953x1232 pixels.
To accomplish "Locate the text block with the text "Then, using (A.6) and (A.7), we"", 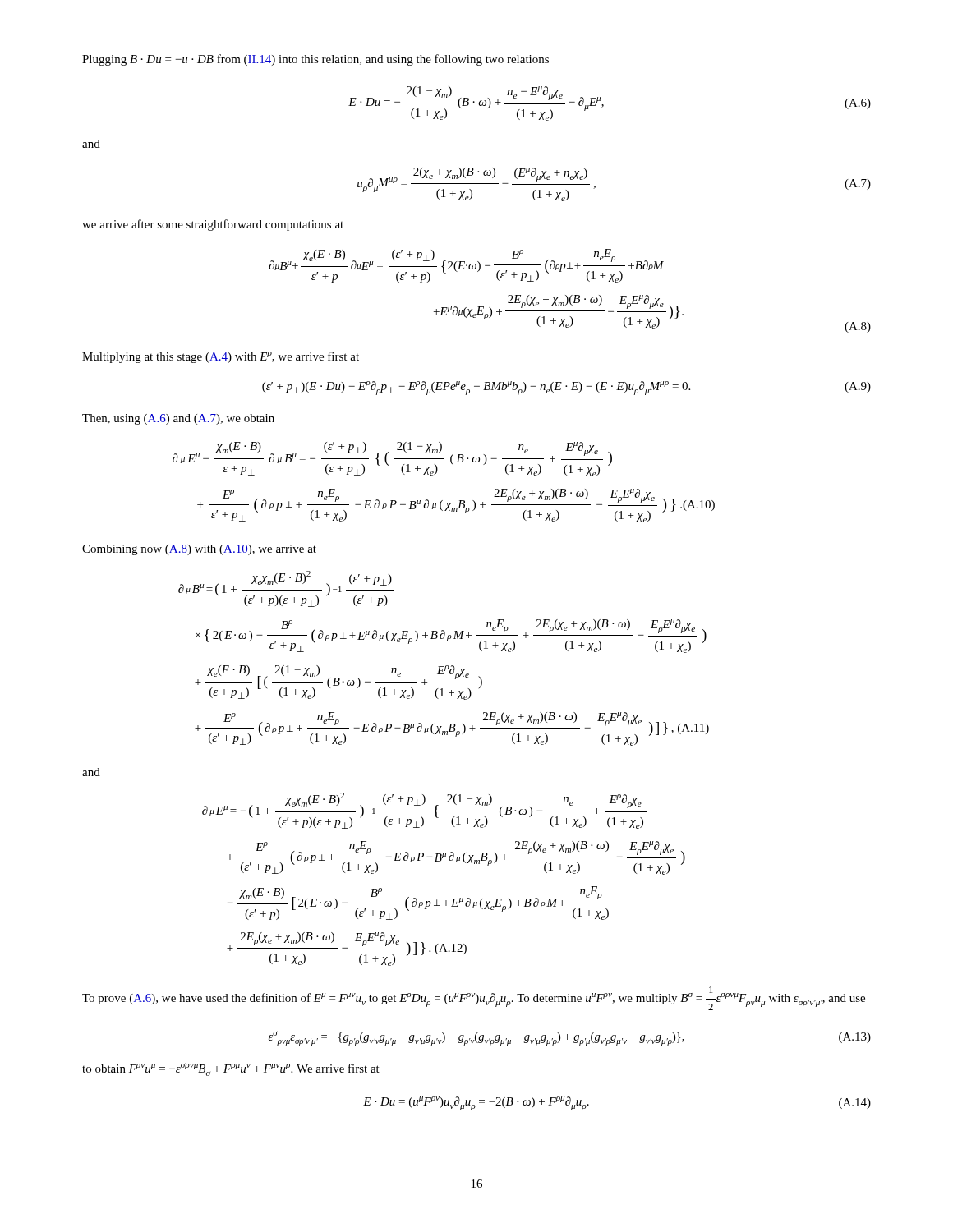I will pyautogui.click(x=178, y=418).
